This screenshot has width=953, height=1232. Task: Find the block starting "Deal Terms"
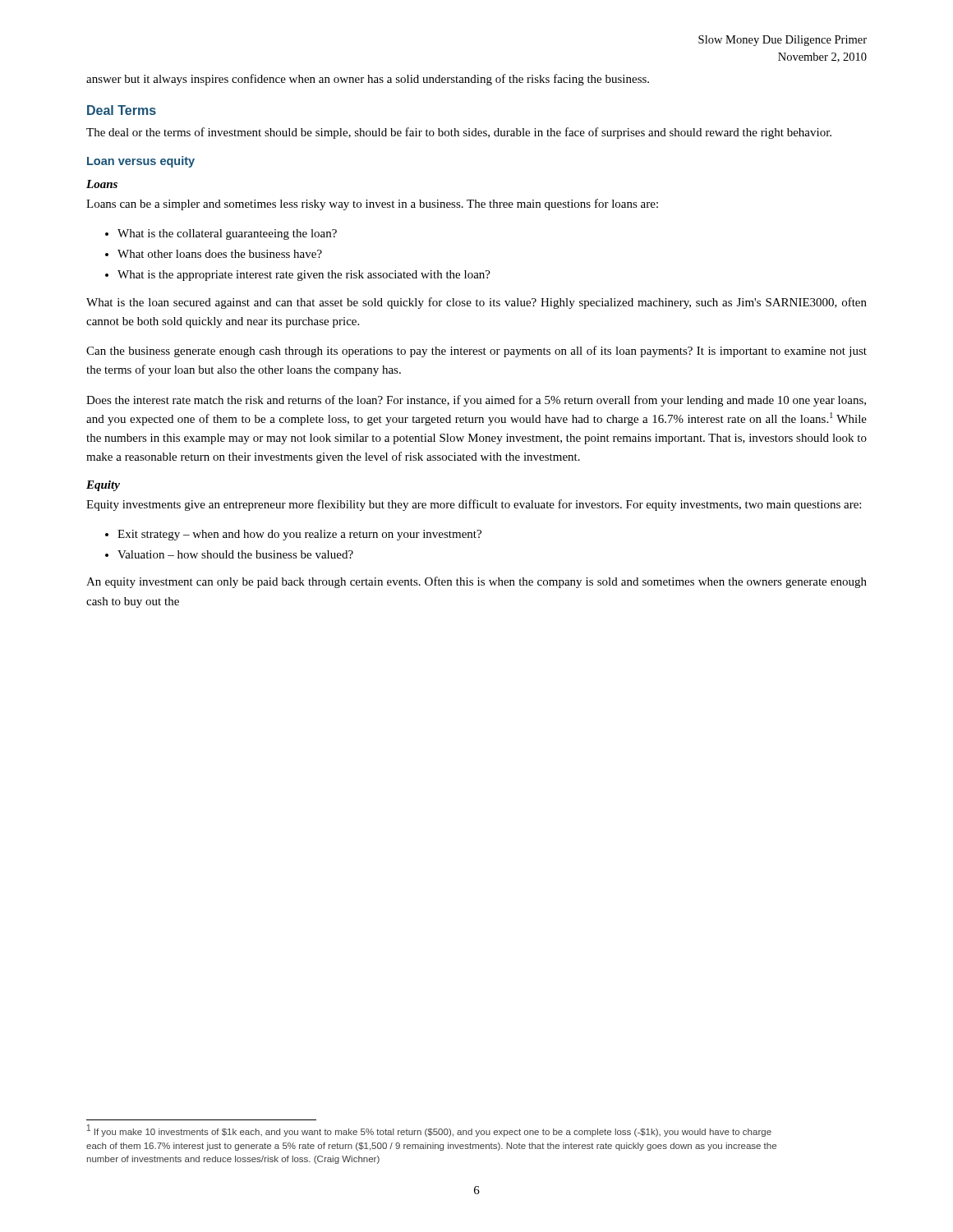click(121, 111)
